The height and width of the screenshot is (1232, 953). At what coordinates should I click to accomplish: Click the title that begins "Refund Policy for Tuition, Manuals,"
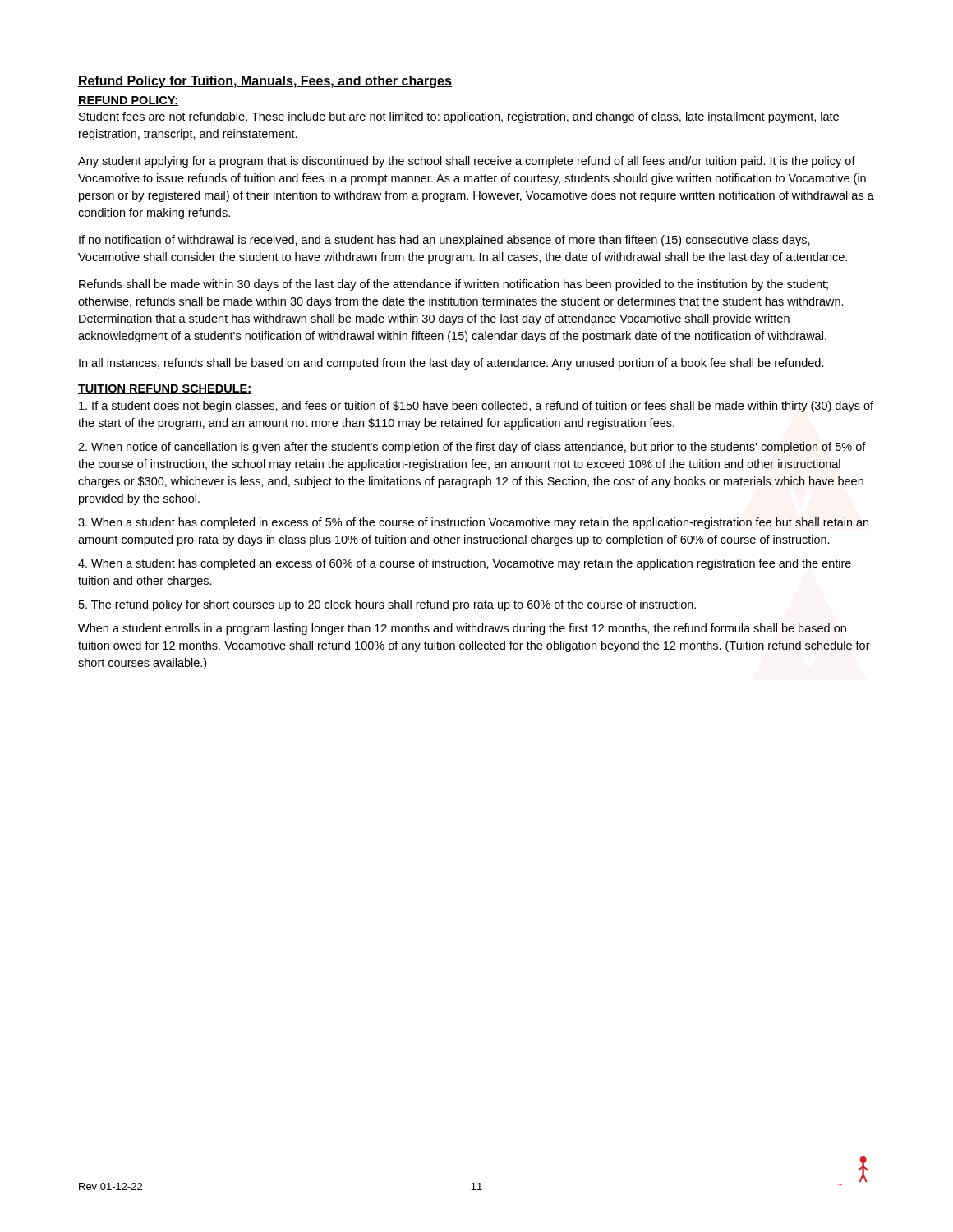pos(265,81)
